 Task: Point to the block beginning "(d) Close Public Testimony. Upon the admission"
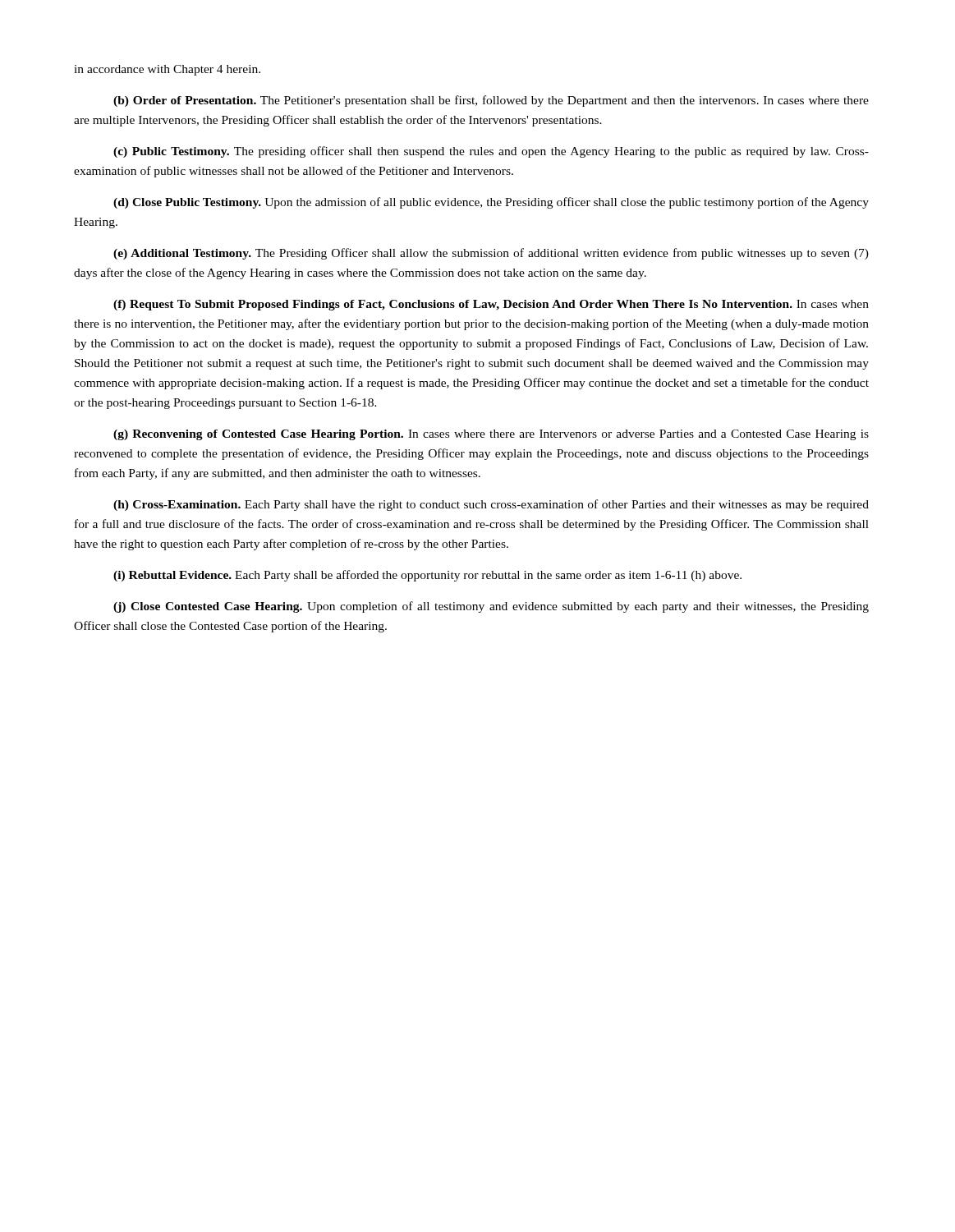(x=471, y=212)
